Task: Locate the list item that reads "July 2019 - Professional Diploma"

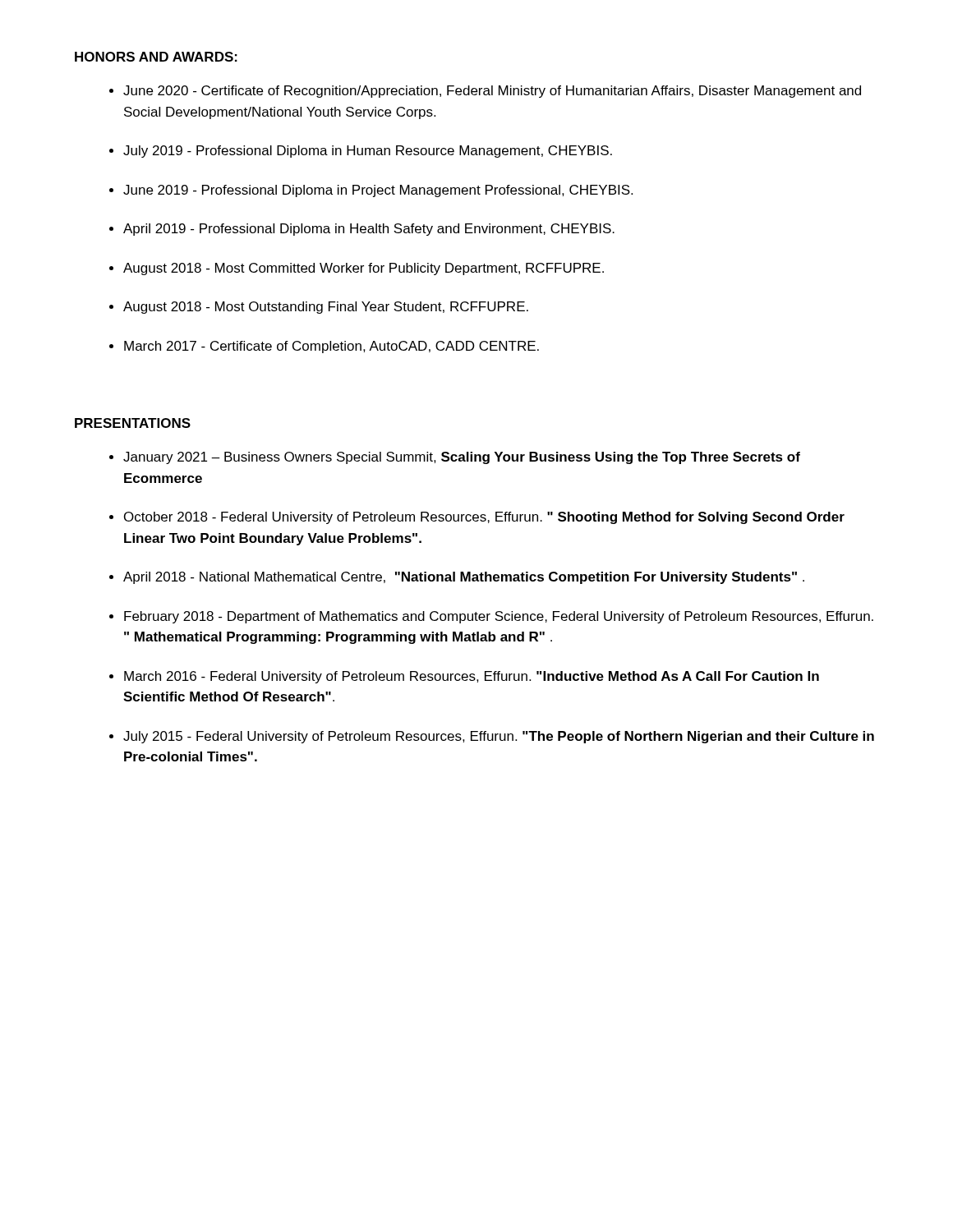Action: (x=368, y=151)
